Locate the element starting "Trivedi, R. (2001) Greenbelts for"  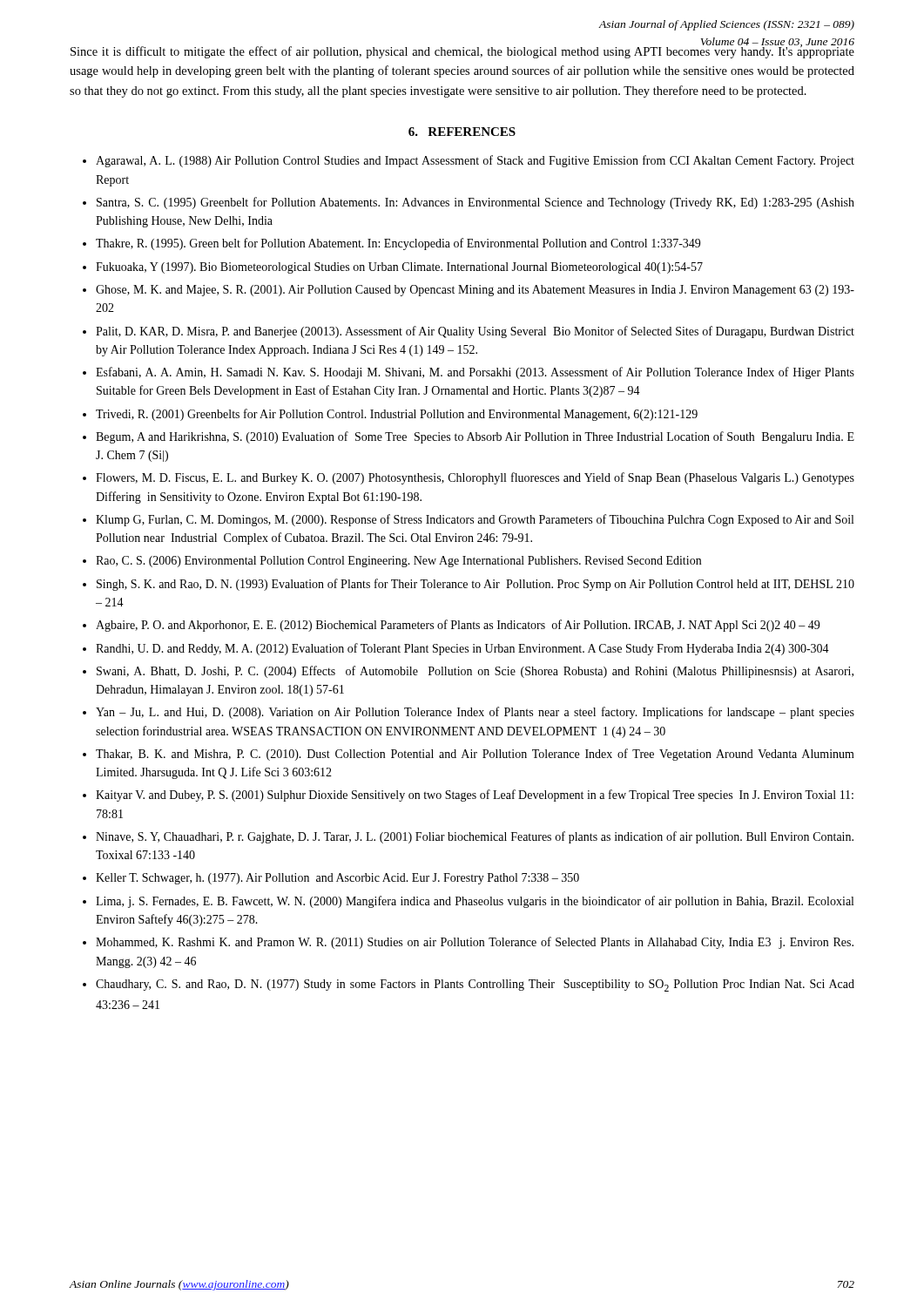tap(397, 414)
